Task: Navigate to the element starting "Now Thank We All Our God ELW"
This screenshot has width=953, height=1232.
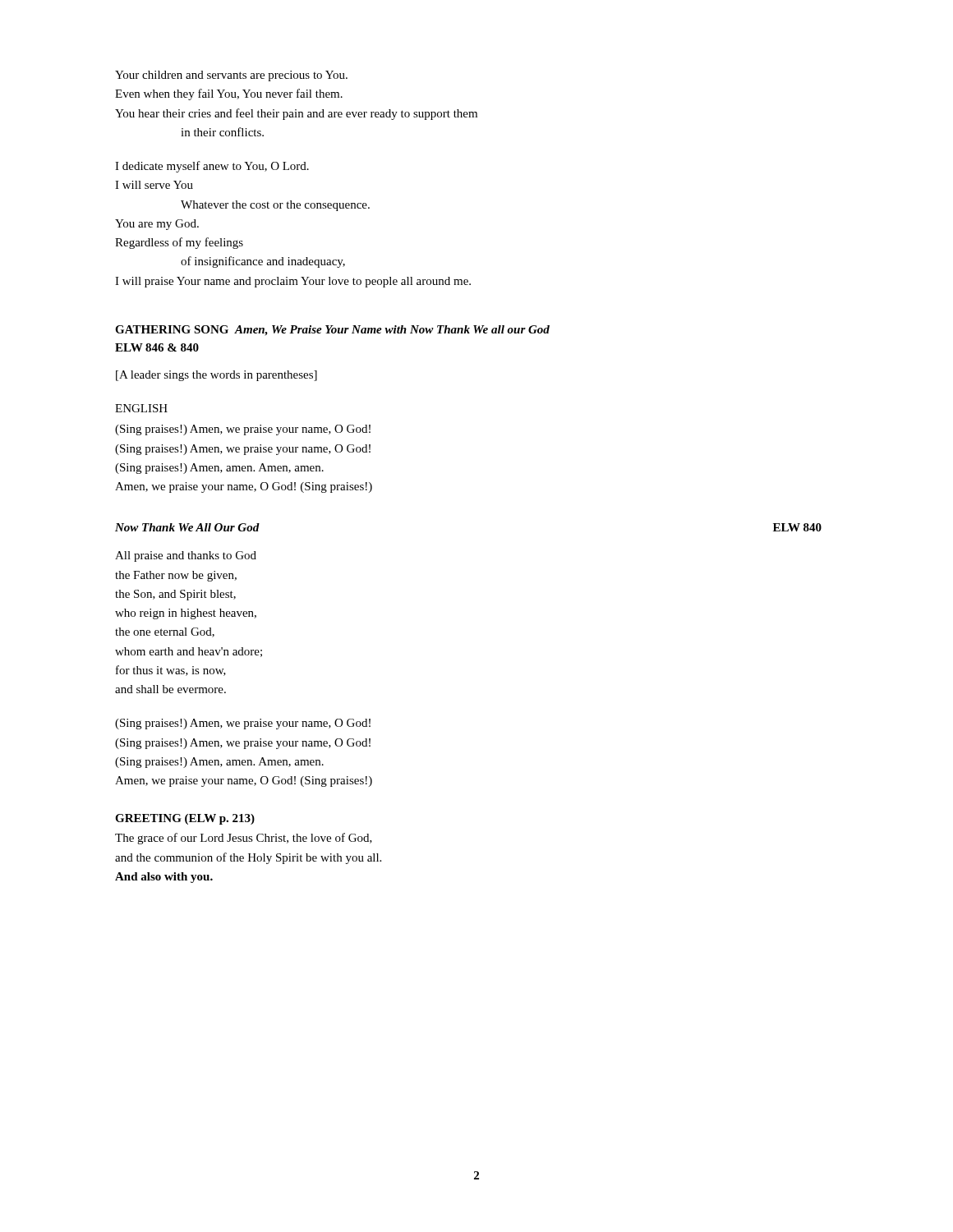Action: 185,527
